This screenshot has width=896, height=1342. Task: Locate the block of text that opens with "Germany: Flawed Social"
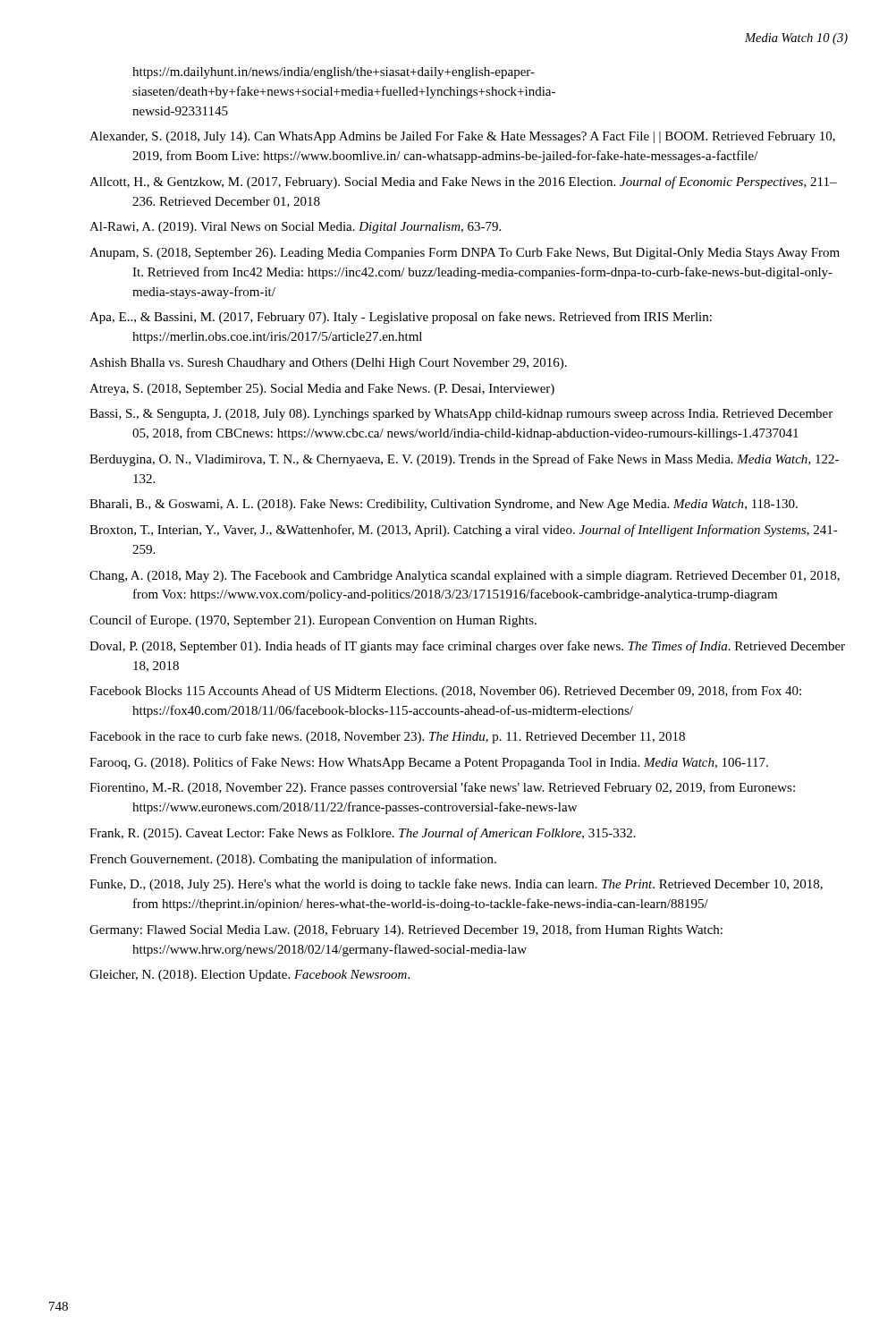(406, 939)
